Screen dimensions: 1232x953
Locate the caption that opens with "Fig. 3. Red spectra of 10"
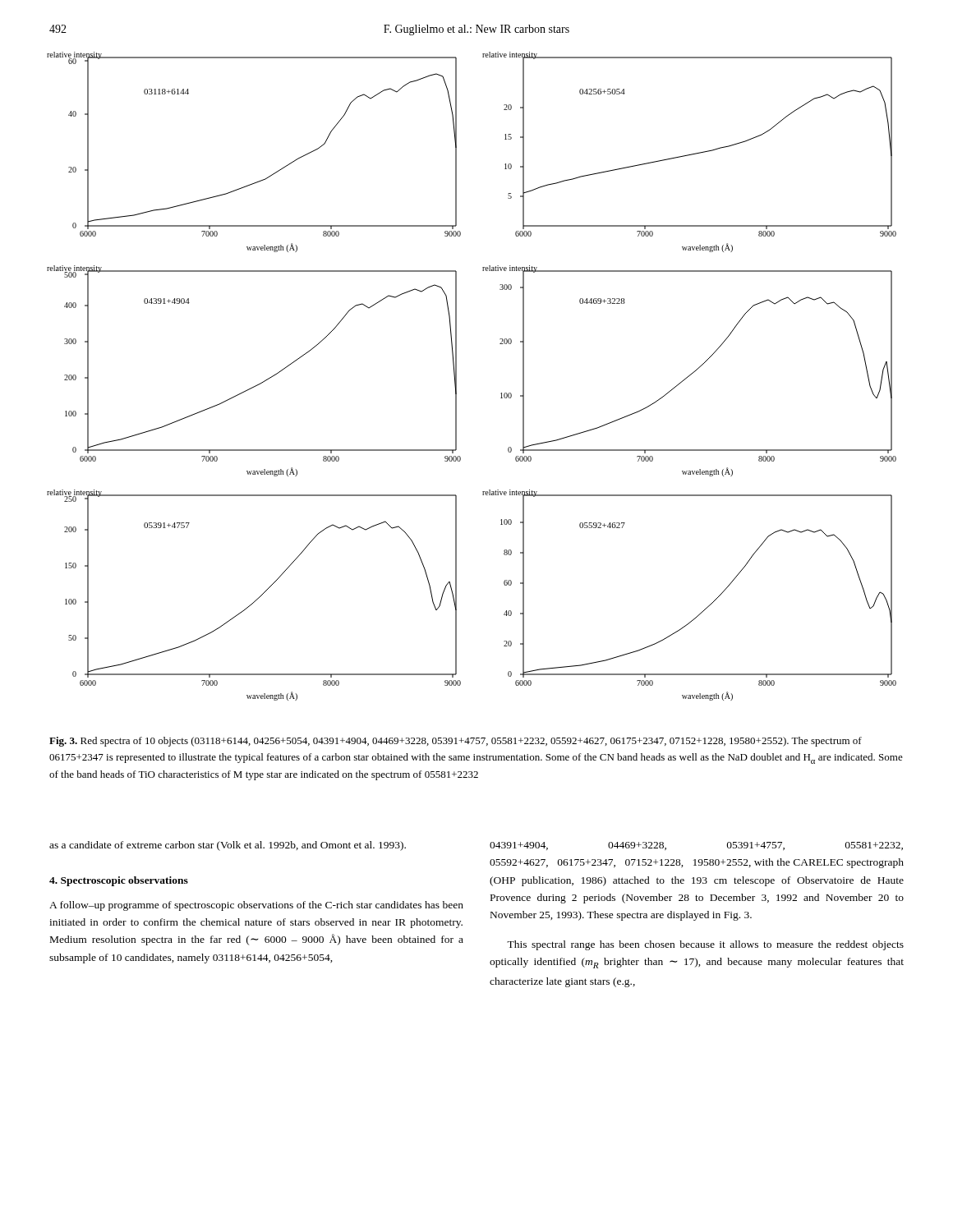point(476,757)
